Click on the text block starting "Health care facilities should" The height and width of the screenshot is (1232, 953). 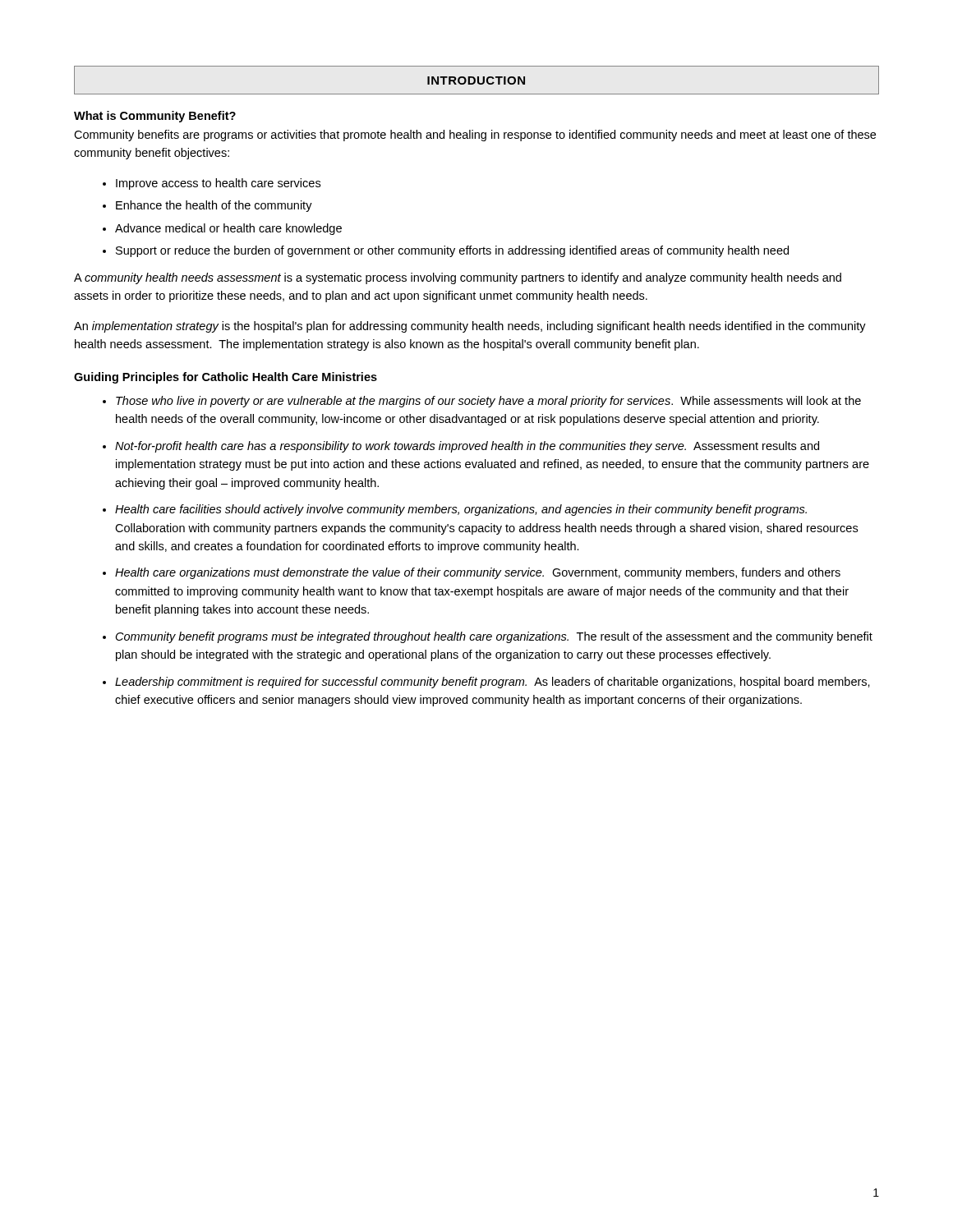click(487, 528)
